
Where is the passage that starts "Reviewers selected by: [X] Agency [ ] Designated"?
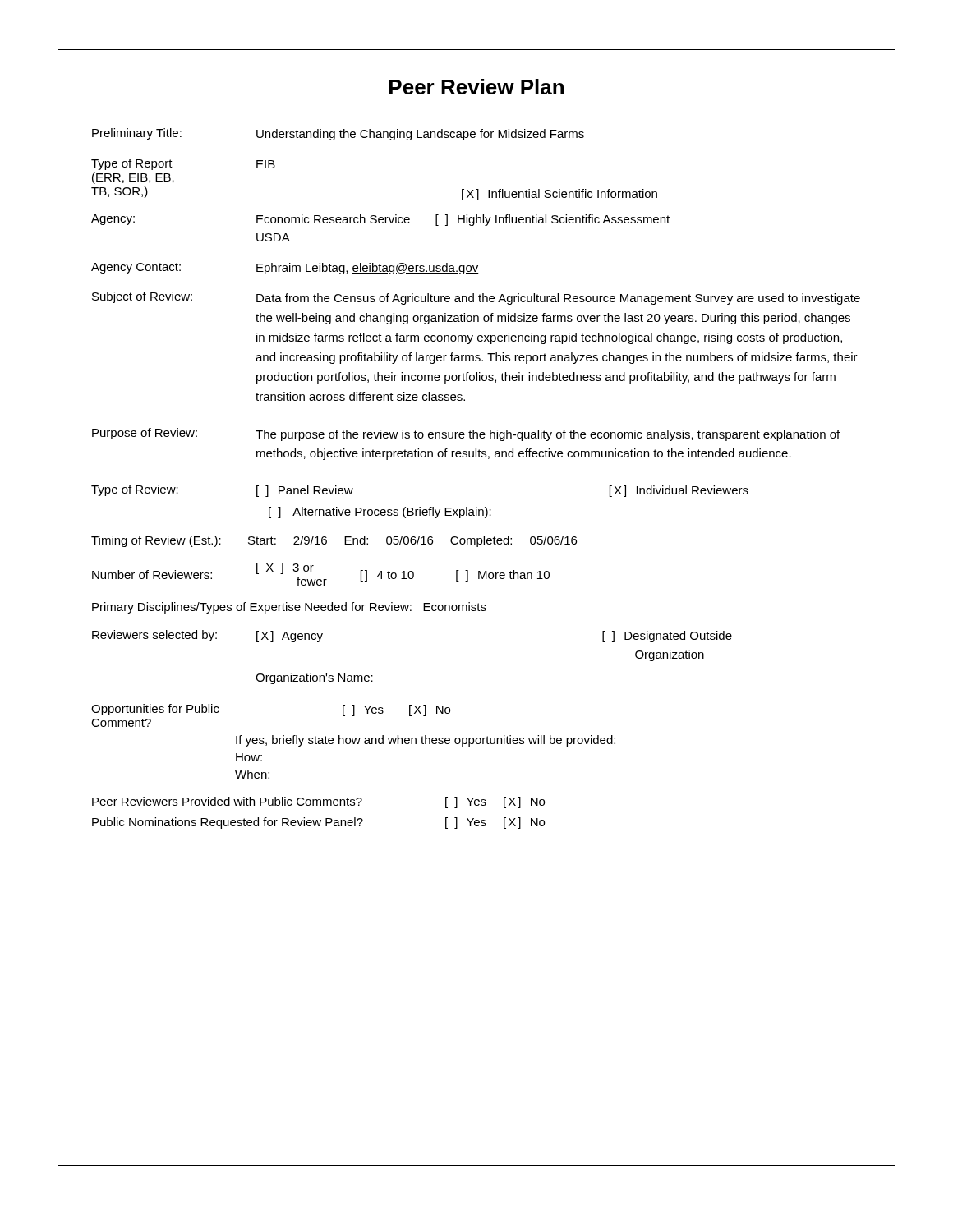click(155, 636)
